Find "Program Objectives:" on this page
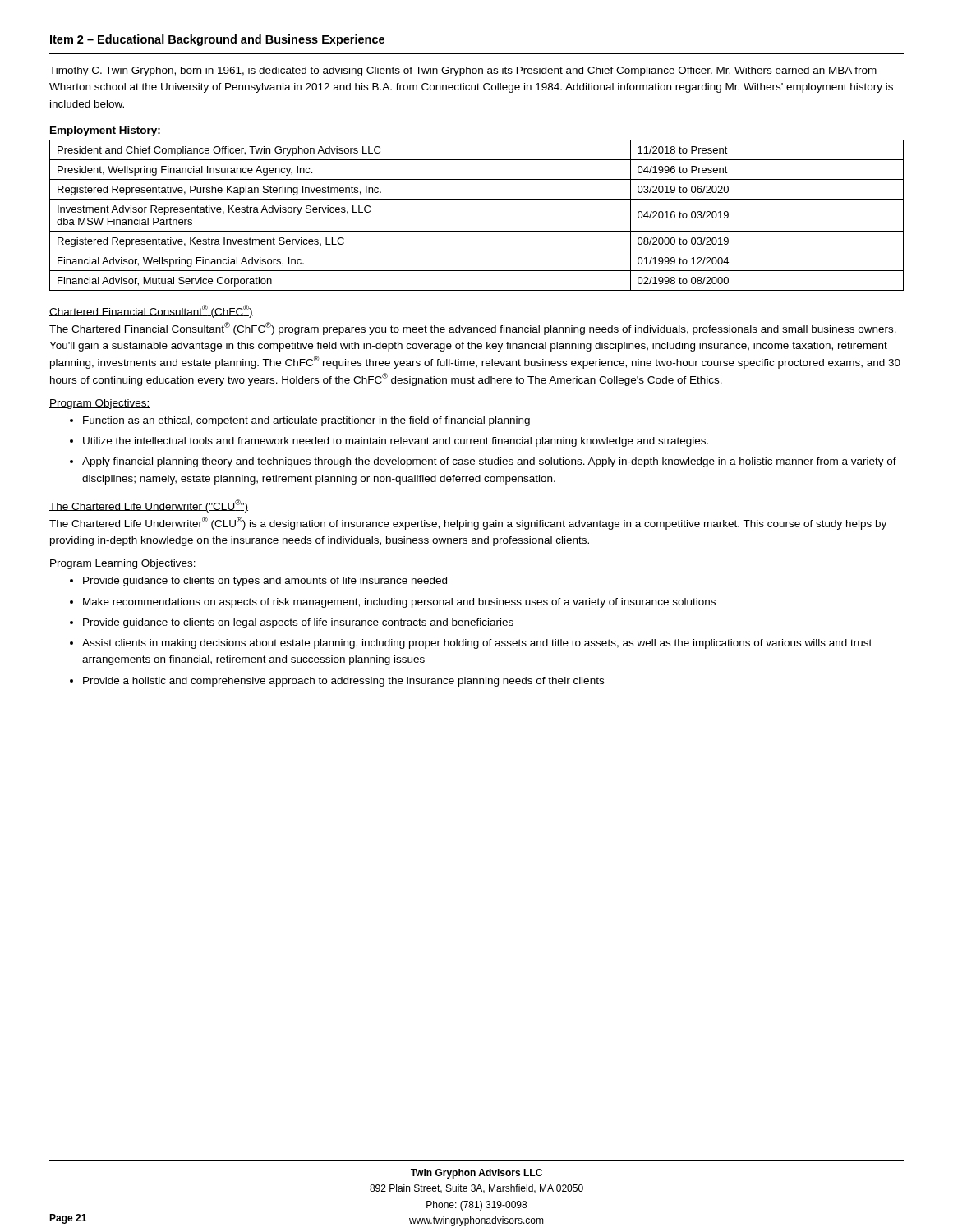953x1232 pixels. [100, 403]
